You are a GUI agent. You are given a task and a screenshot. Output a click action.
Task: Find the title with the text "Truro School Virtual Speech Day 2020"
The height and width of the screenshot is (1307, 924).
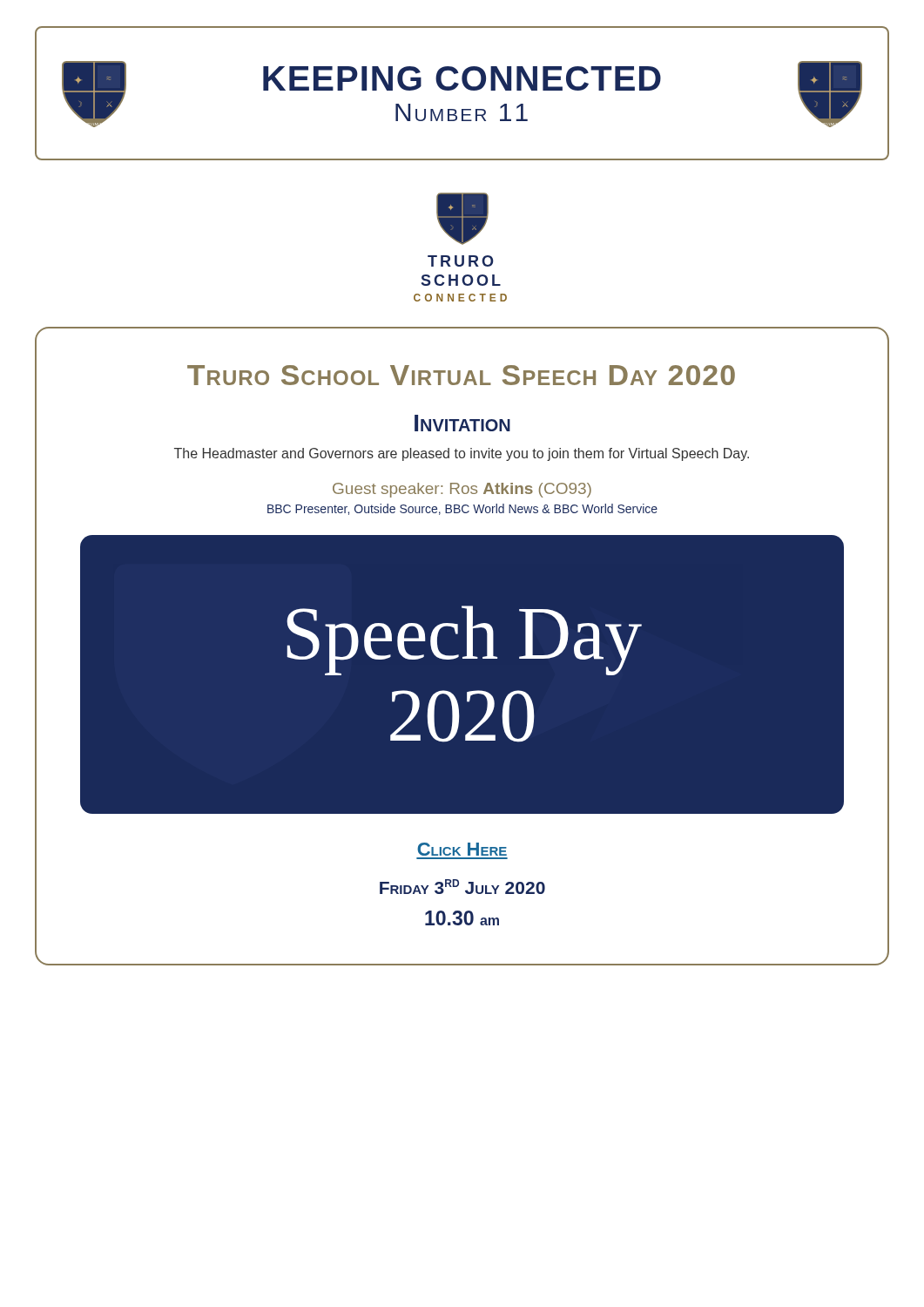coord(462,375)
